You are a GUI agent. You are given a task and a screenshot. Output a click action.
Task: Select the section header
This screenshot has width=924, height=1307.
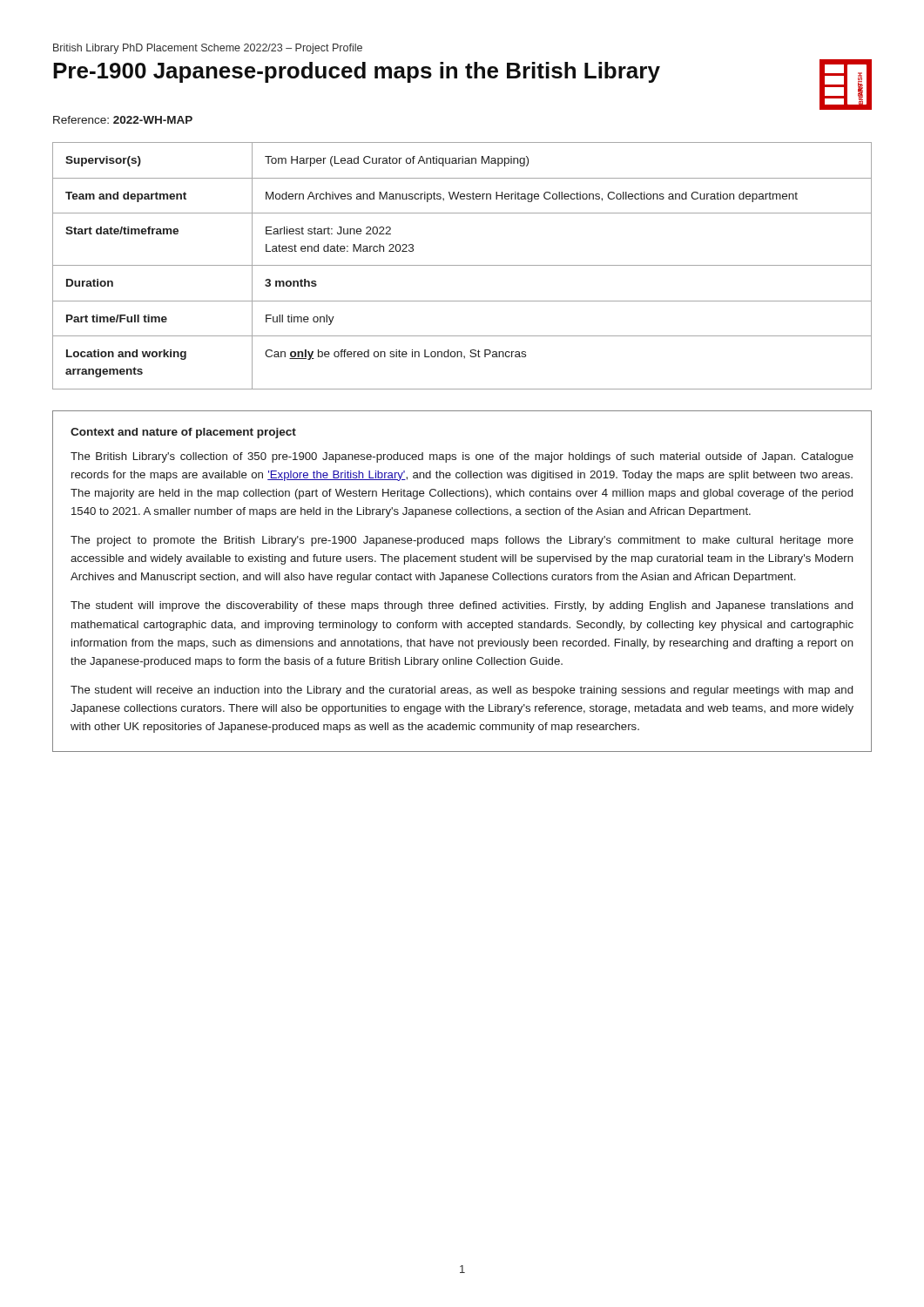click(183, 431)
